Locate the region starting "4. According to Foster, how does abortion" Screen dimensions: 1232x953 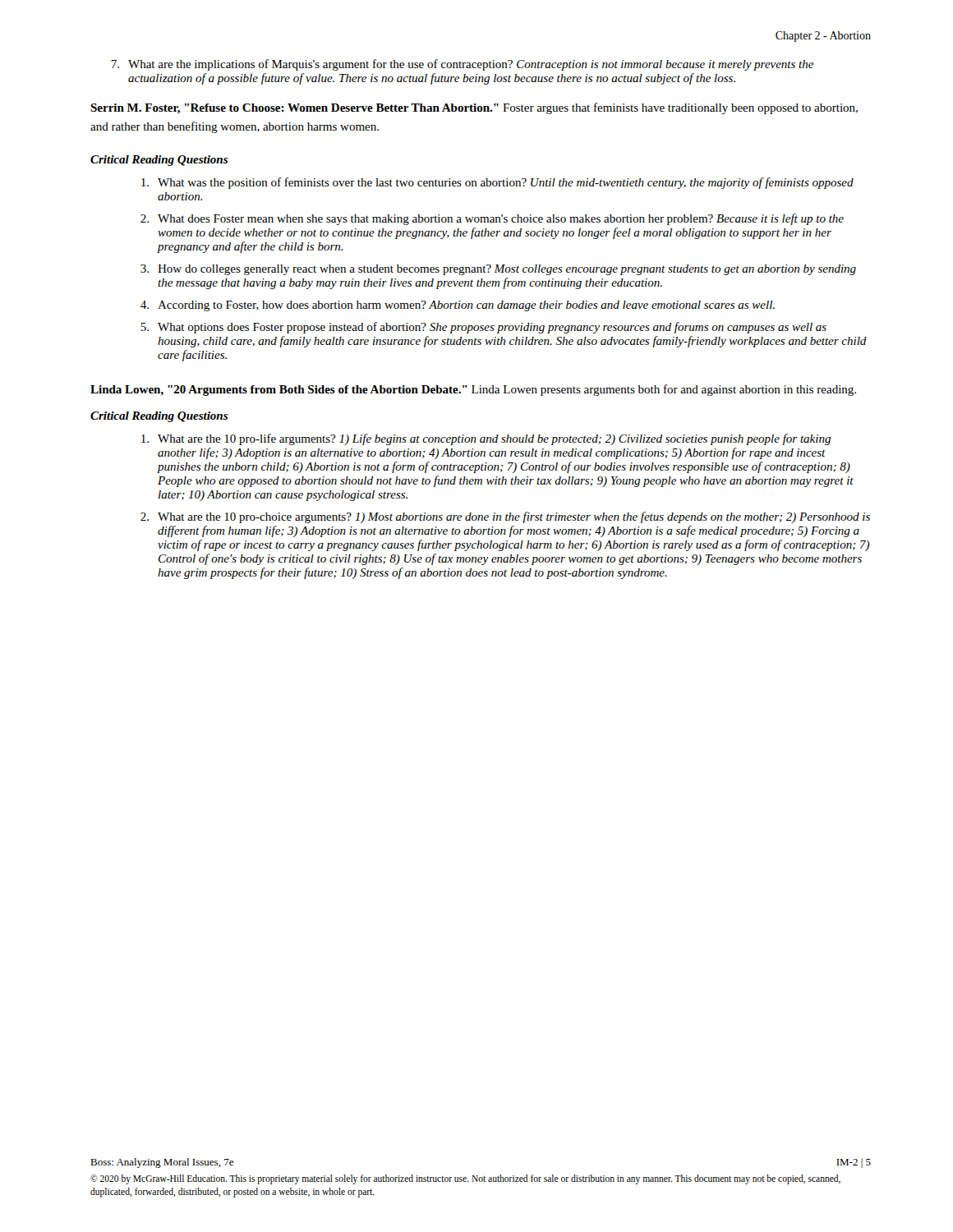(x=495, y=305)
